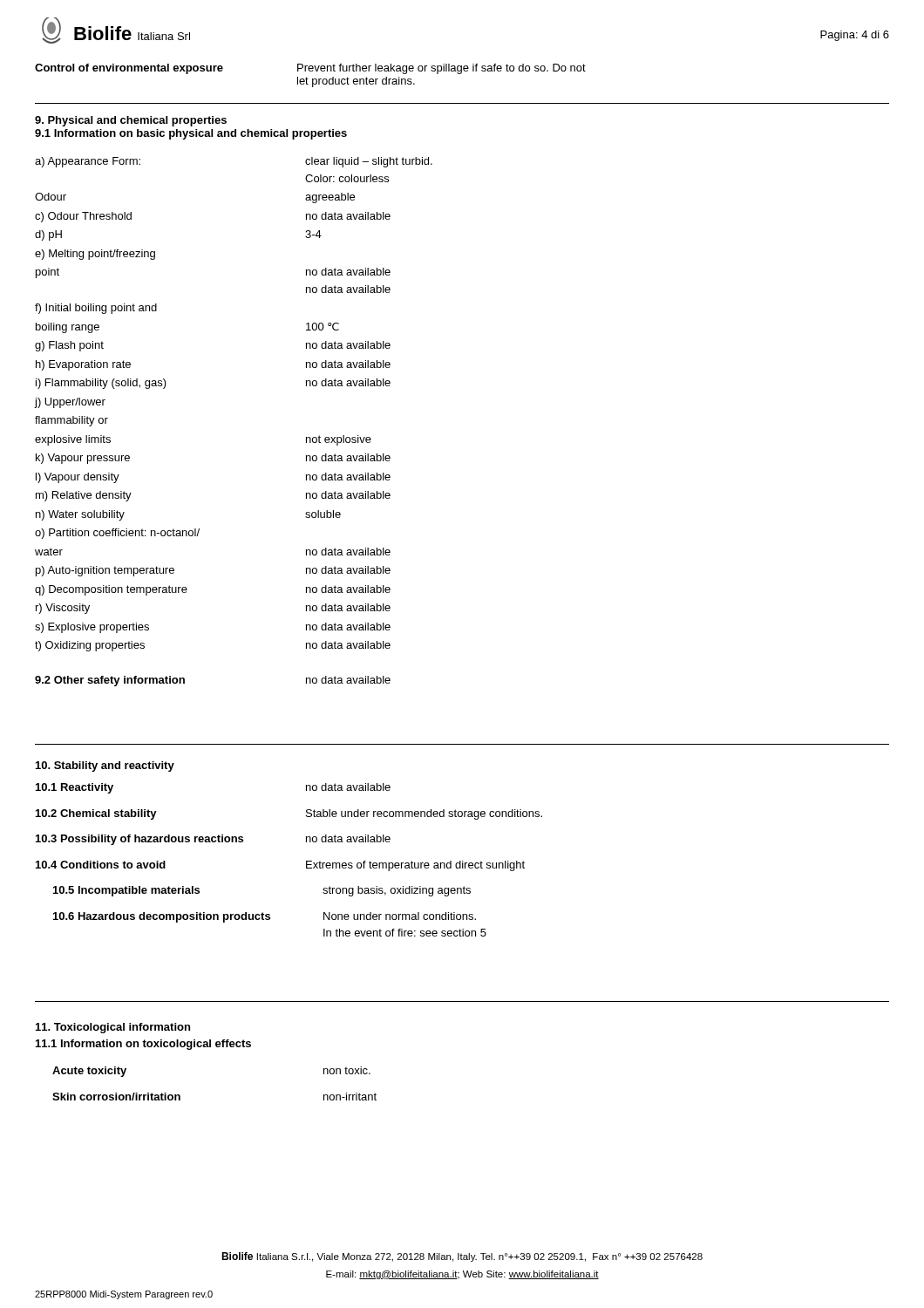Click on the text that says "j) Upper/lower"

70,403
